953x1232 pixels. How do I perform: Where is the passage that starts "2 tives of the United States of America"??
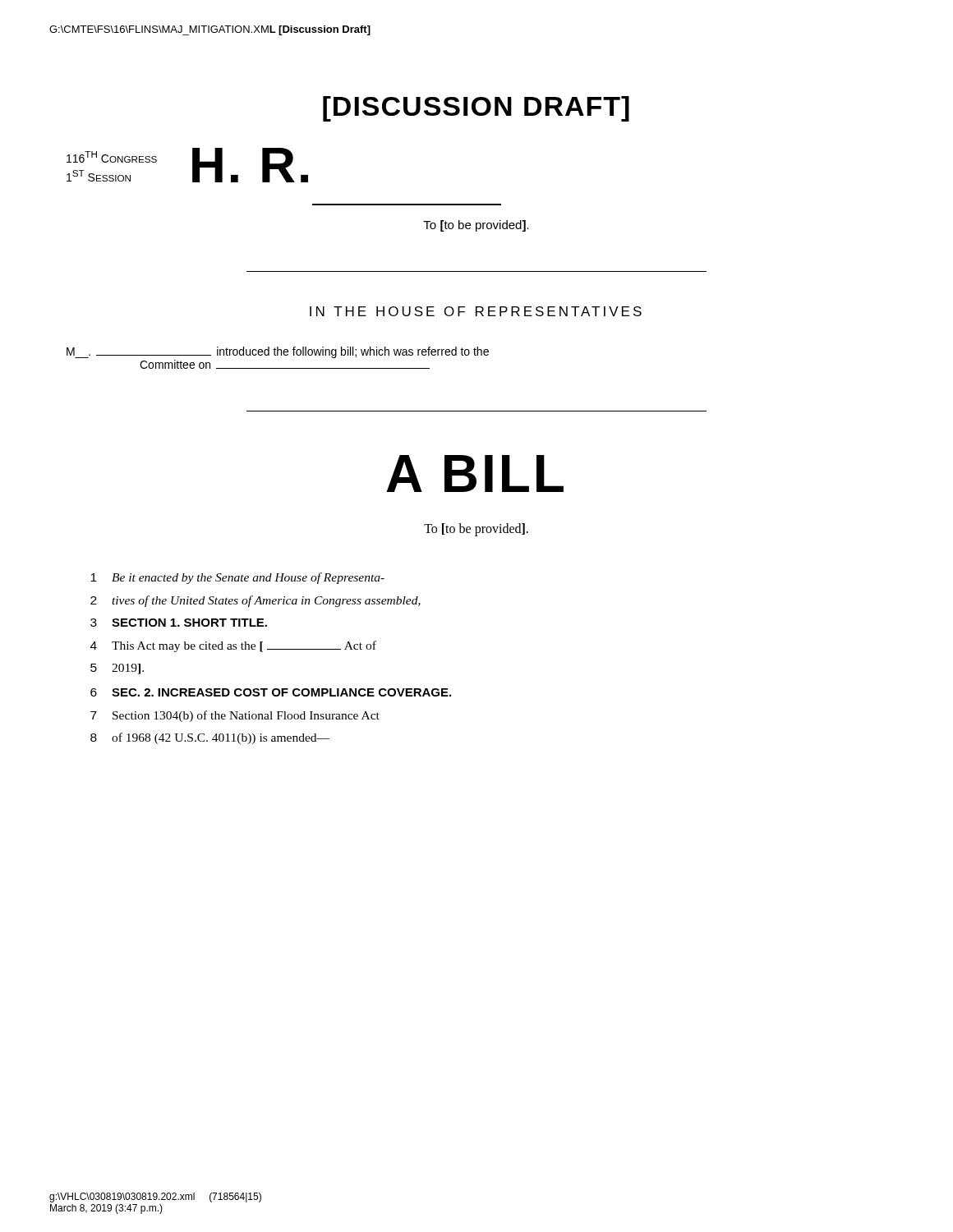tap(256, 601)
